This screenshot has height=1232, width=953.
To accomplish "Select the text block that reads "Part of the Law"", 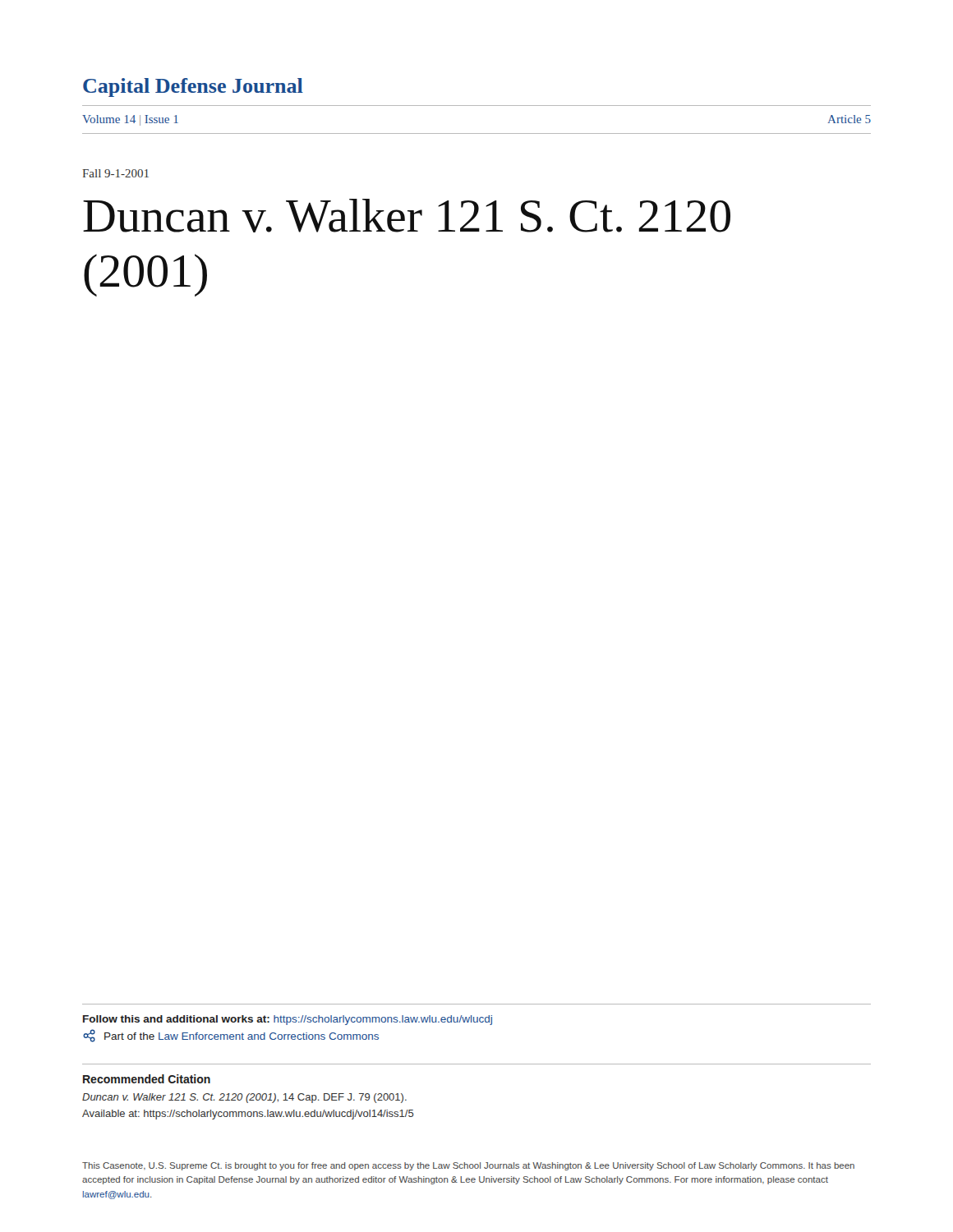I will (231, 1036).
